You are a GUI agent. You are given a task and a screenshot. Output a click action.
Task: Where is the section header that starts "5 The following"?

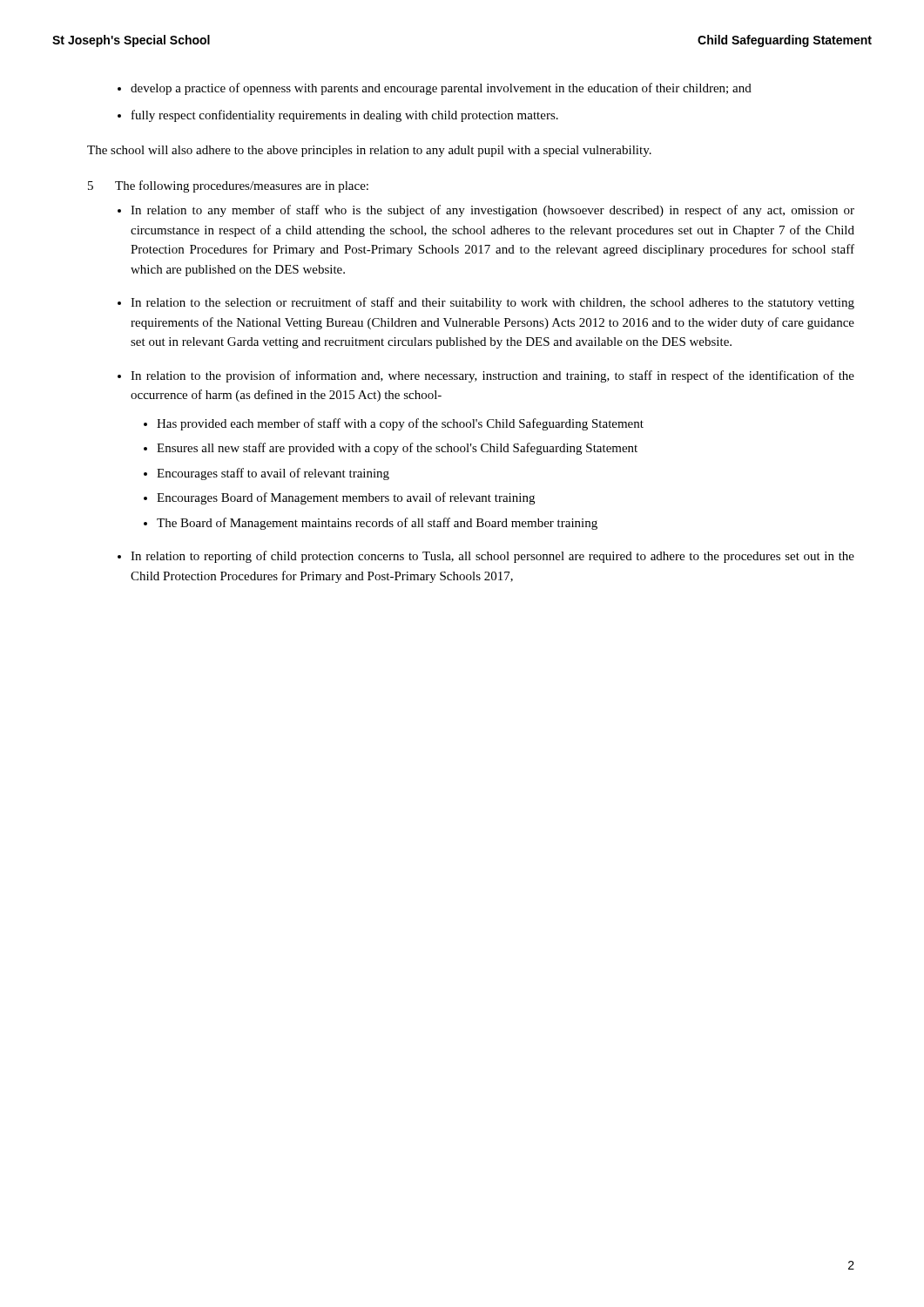pos(228,185)
